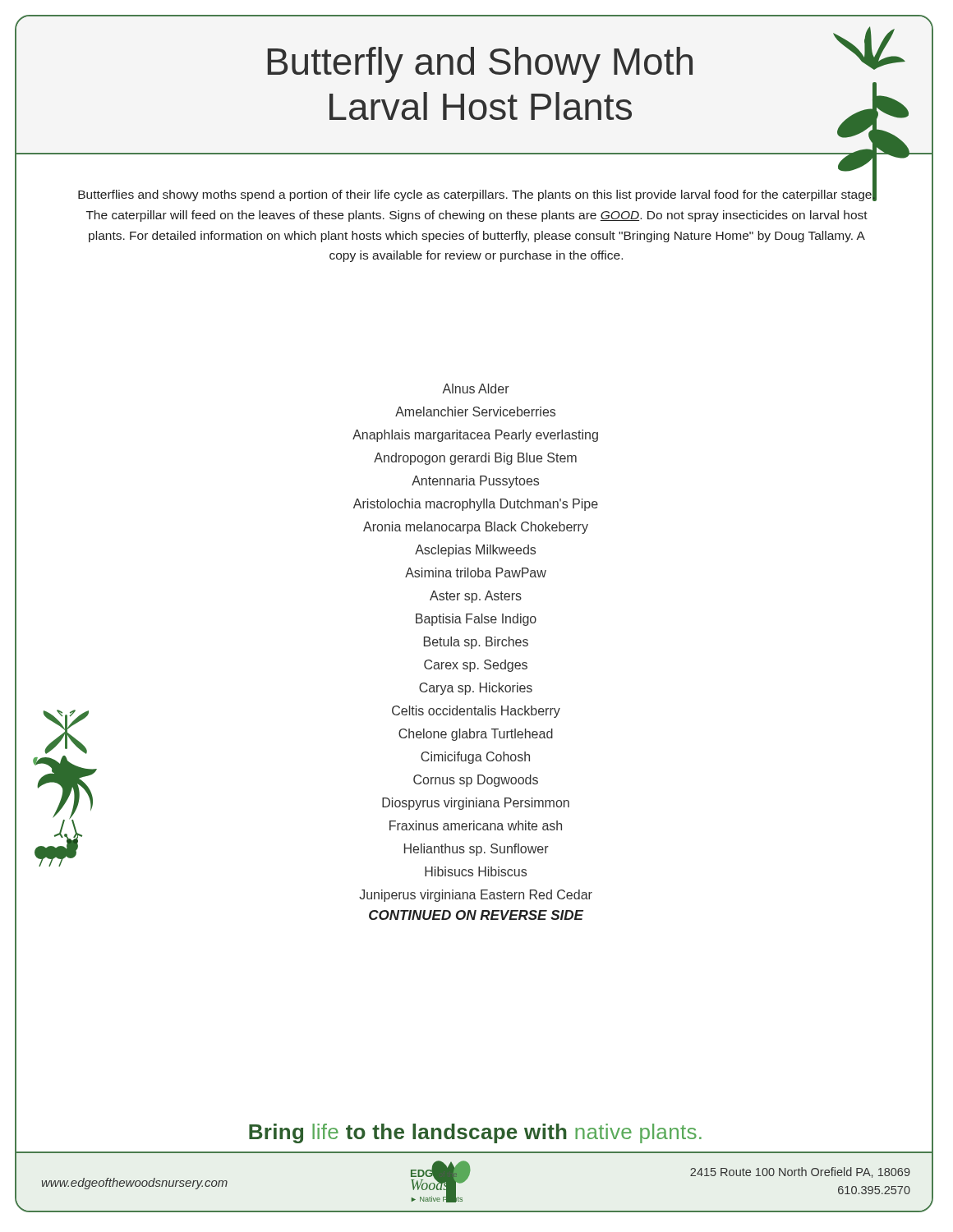
Task: Click where it says "Carya sp. Hickories"
Action: [x=476, y=688]
